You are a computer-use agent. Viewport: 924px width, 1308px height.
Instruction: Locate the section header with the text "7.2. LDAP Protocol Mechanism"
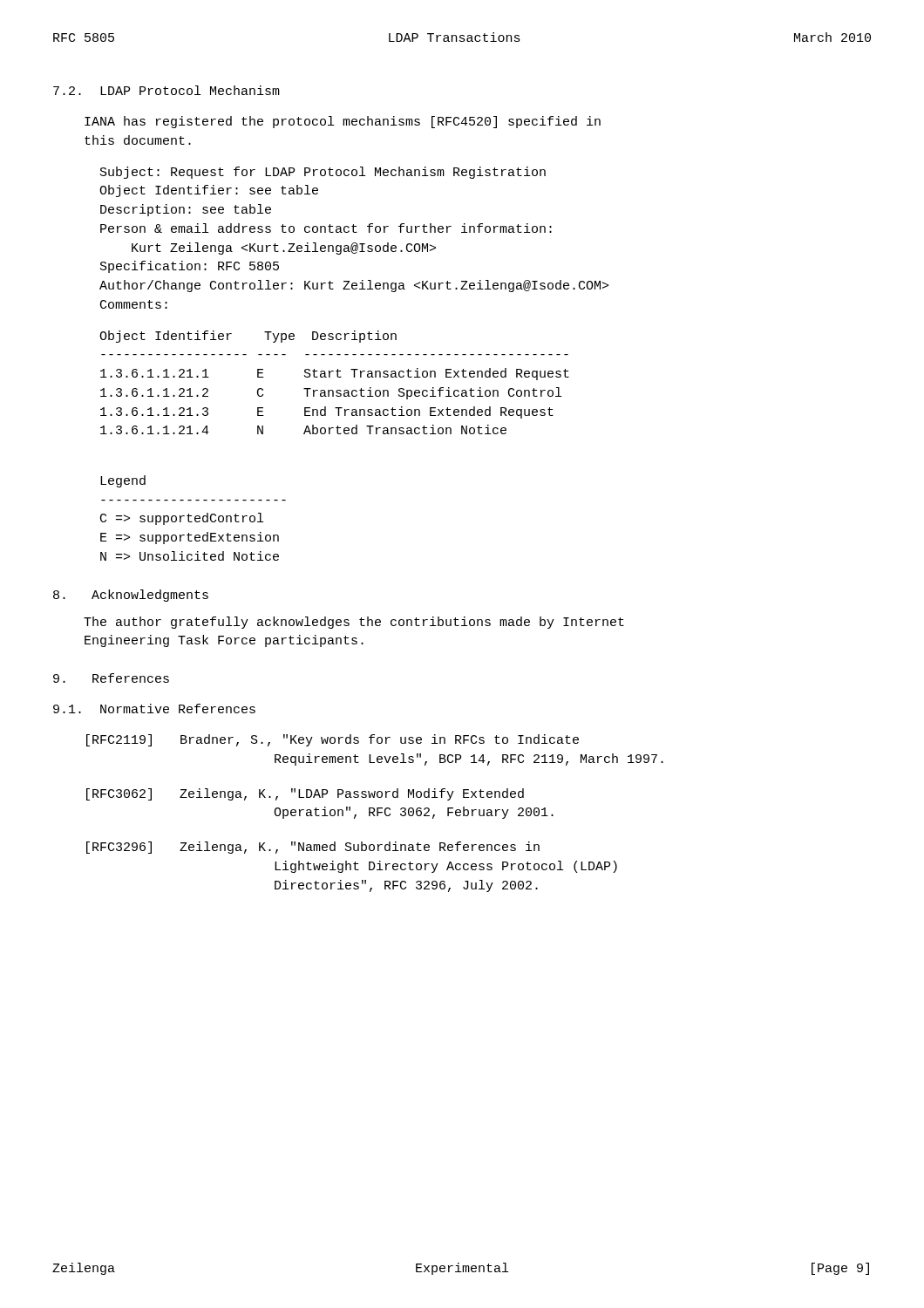pyautogui.click(x=166, y=92)
